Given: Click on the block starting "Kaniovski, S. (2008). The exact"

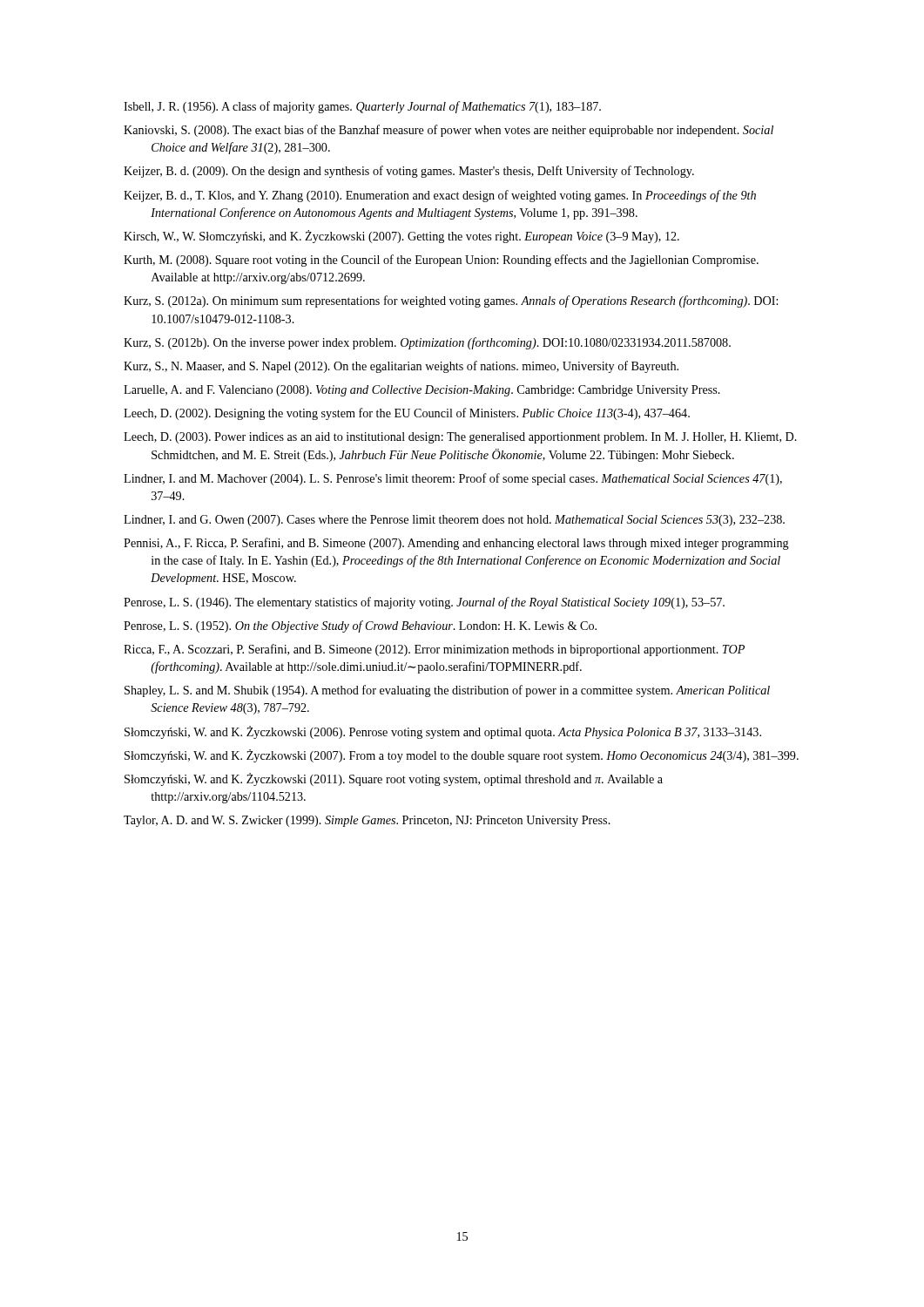Looking at the screenshot, I should coord(462,139).
